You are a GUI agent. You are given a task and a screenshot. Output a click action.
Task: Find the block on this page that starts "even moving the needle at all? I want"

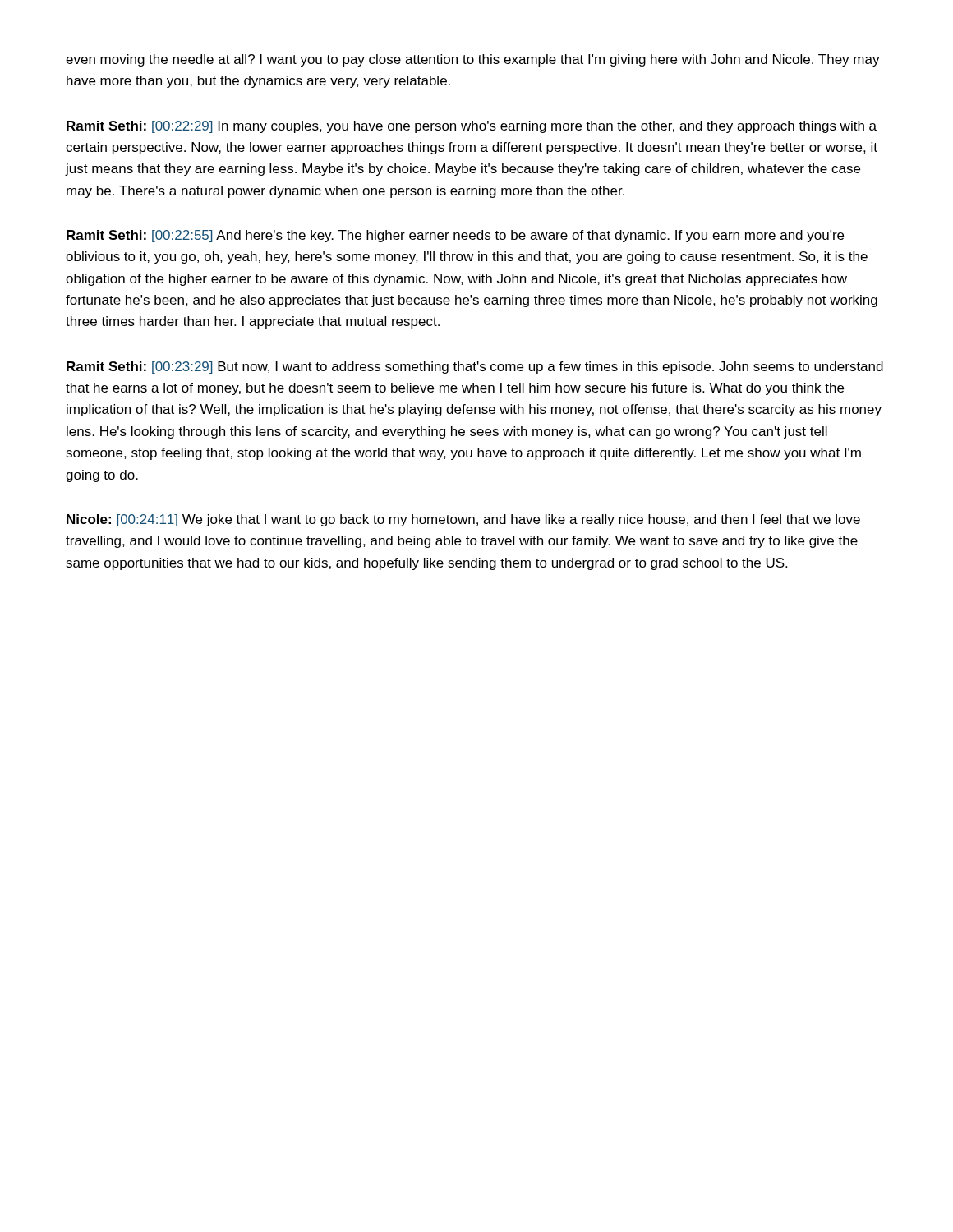click(473, 70)
